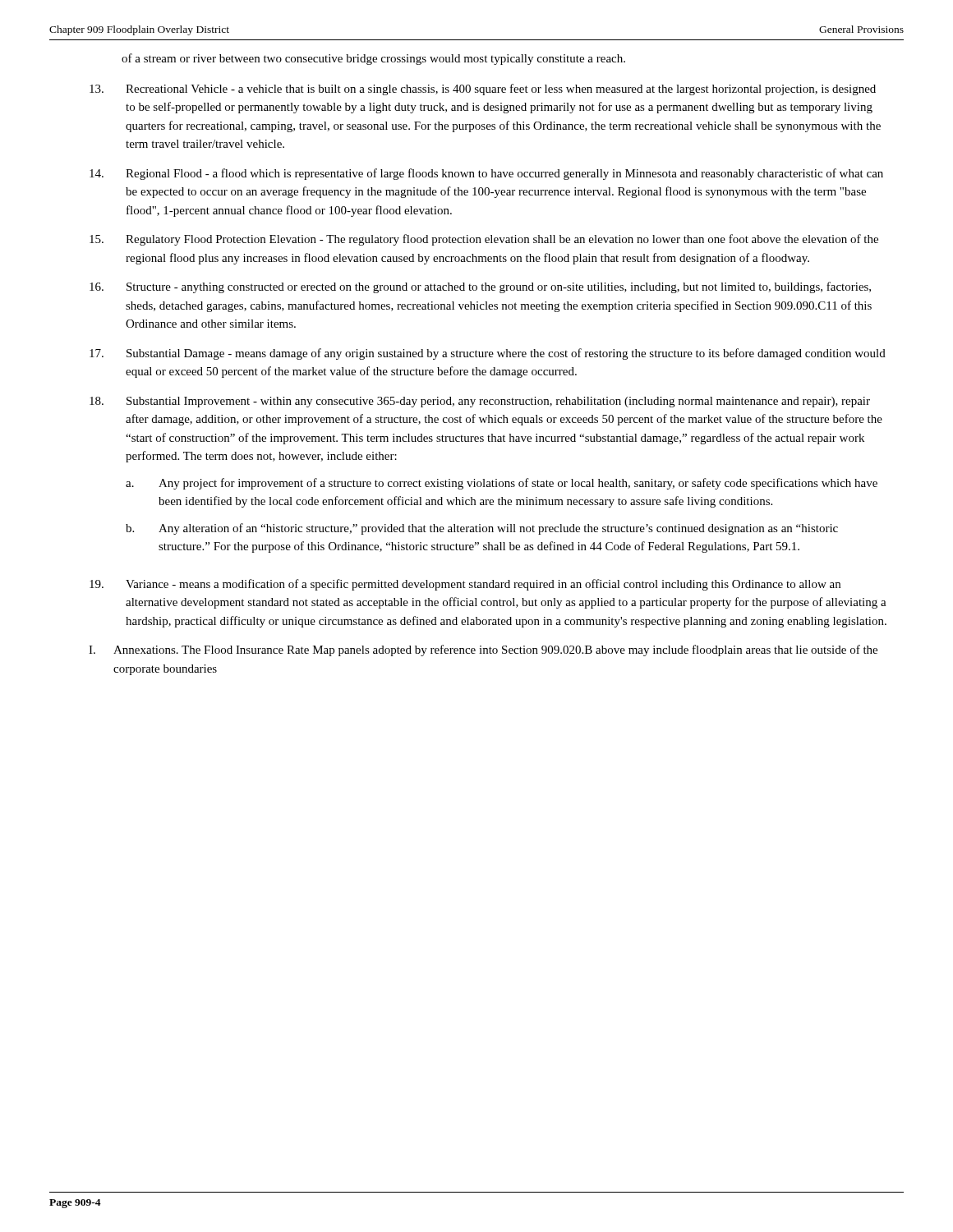Click on the list item that says "16. Structure -"
Screen dimensions: 1232x953
488,305
